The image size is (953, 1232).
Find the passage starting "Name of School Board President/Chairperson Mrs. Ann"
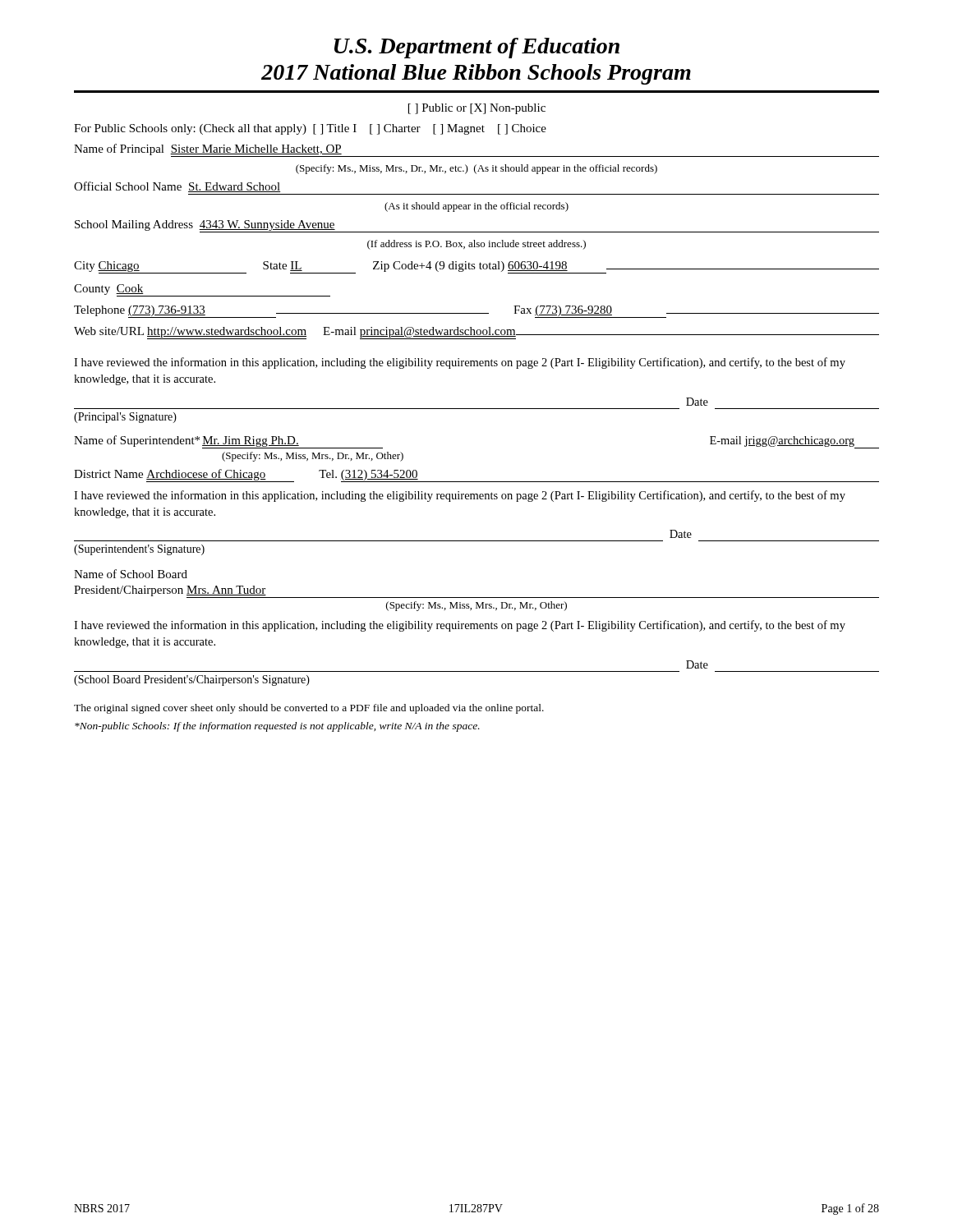(476, 590)
